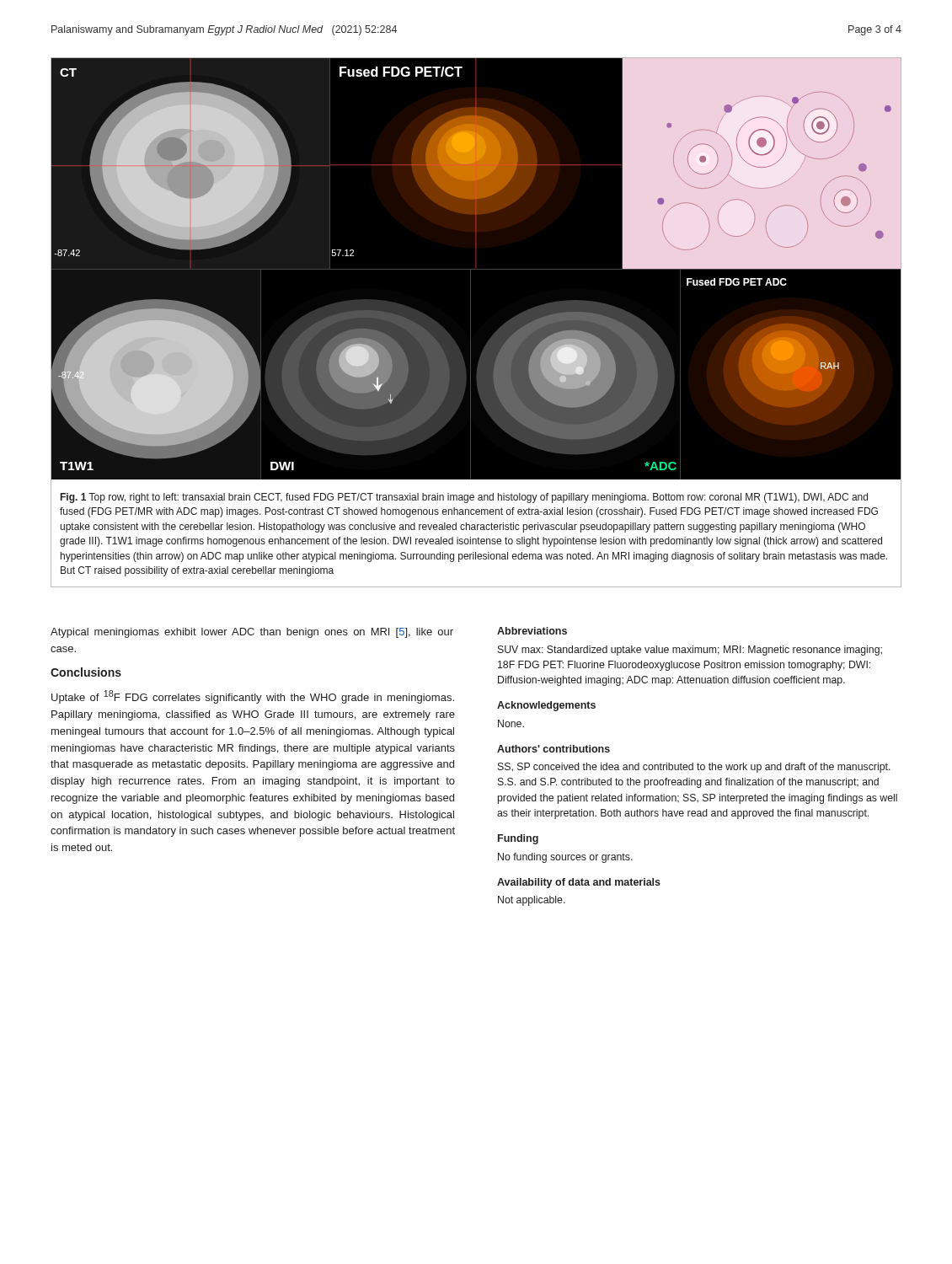Navigate to the text starting "Uptake of 18F FDG correlates significantly"

pos(253,771)
